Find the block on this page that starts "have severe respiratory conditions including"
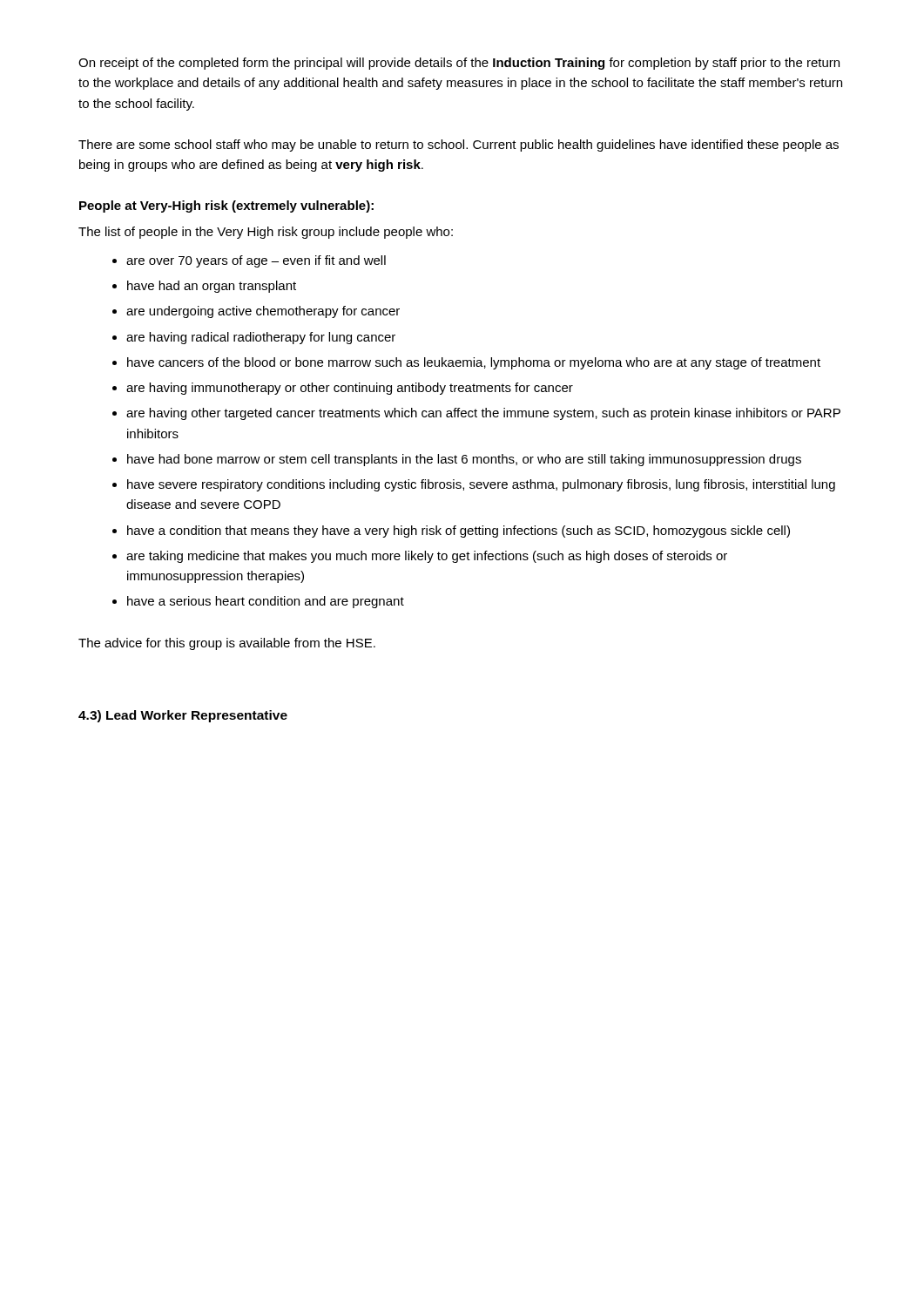Viewport: 924px width, 1307px height. point(481,494)
